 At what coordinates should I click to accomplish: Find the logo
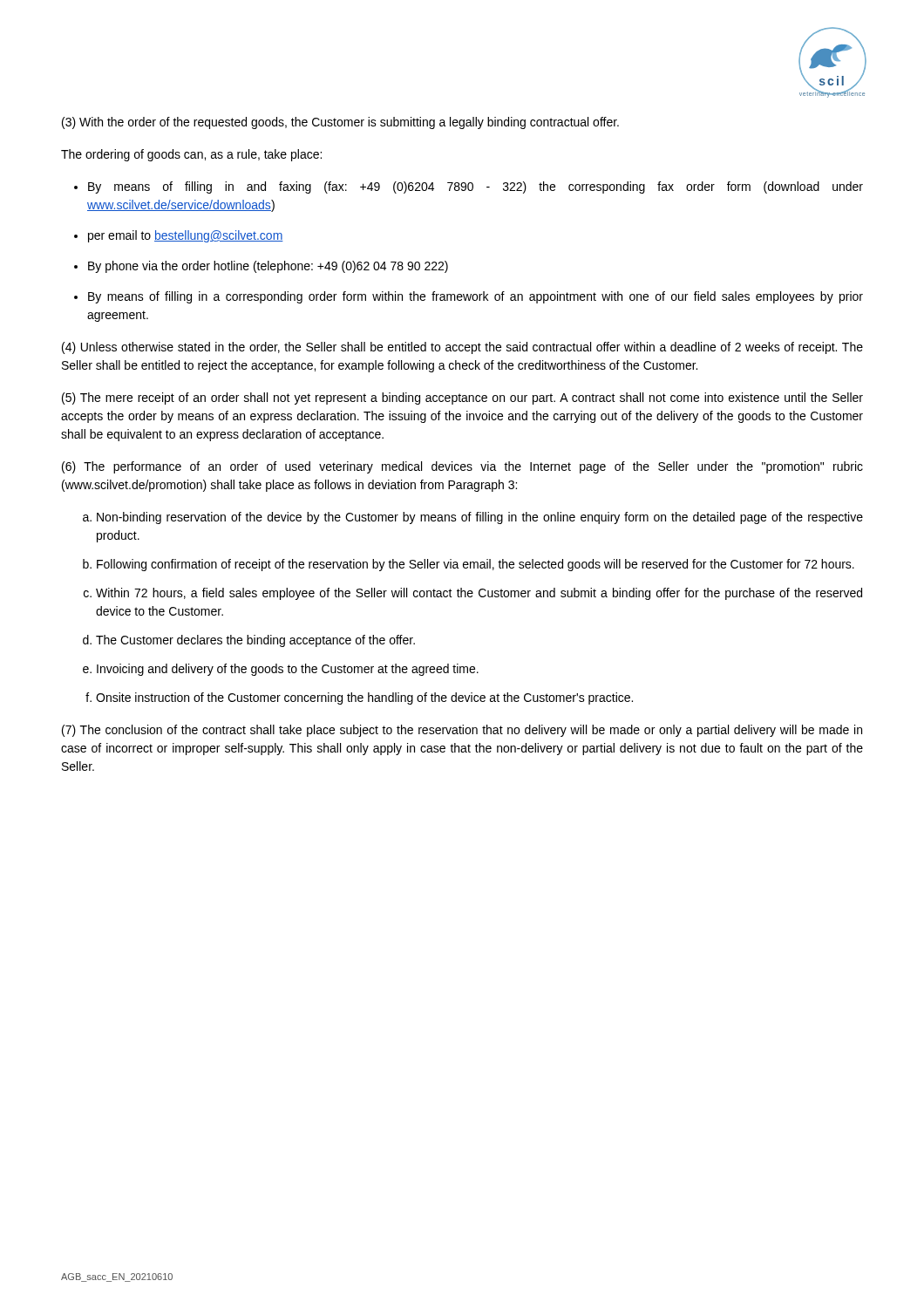tap(832, 69)
